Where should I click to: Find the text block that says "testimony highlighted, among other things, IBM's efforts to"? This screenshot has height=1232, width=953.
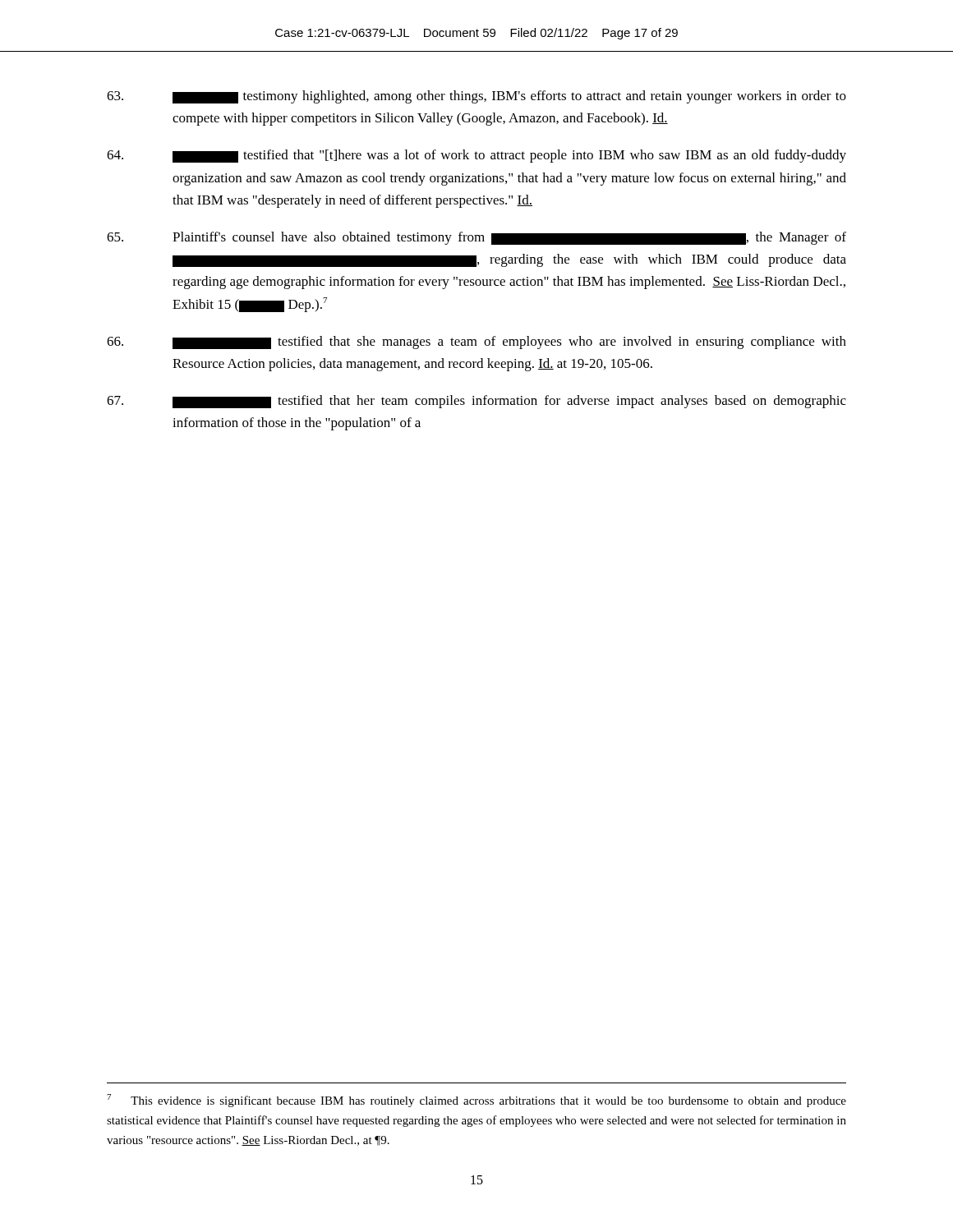click(x=476, y=107)
